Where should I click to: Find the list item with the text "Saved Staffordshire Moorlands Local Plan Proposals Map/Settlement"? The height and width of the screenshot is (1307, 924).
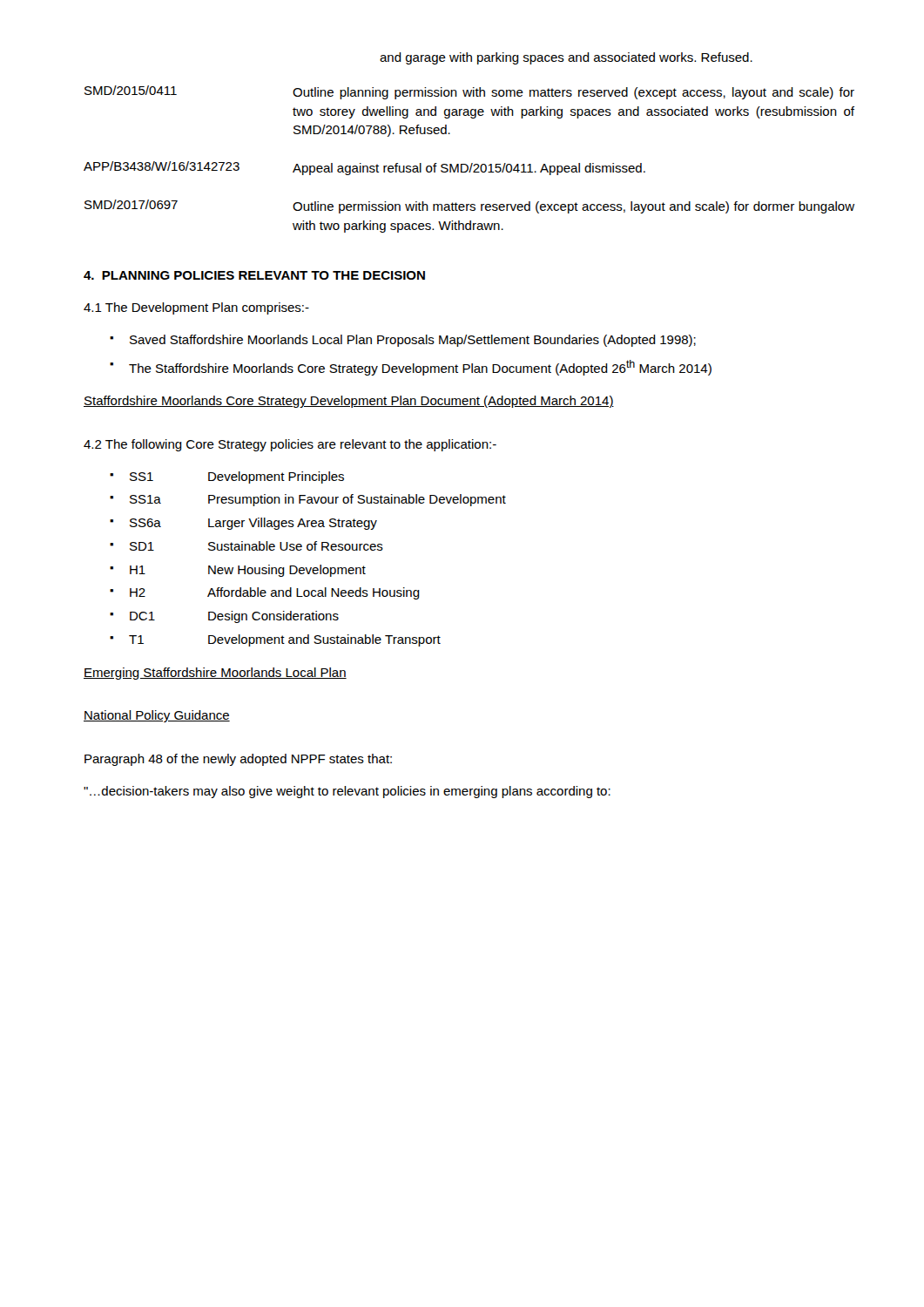413,339
